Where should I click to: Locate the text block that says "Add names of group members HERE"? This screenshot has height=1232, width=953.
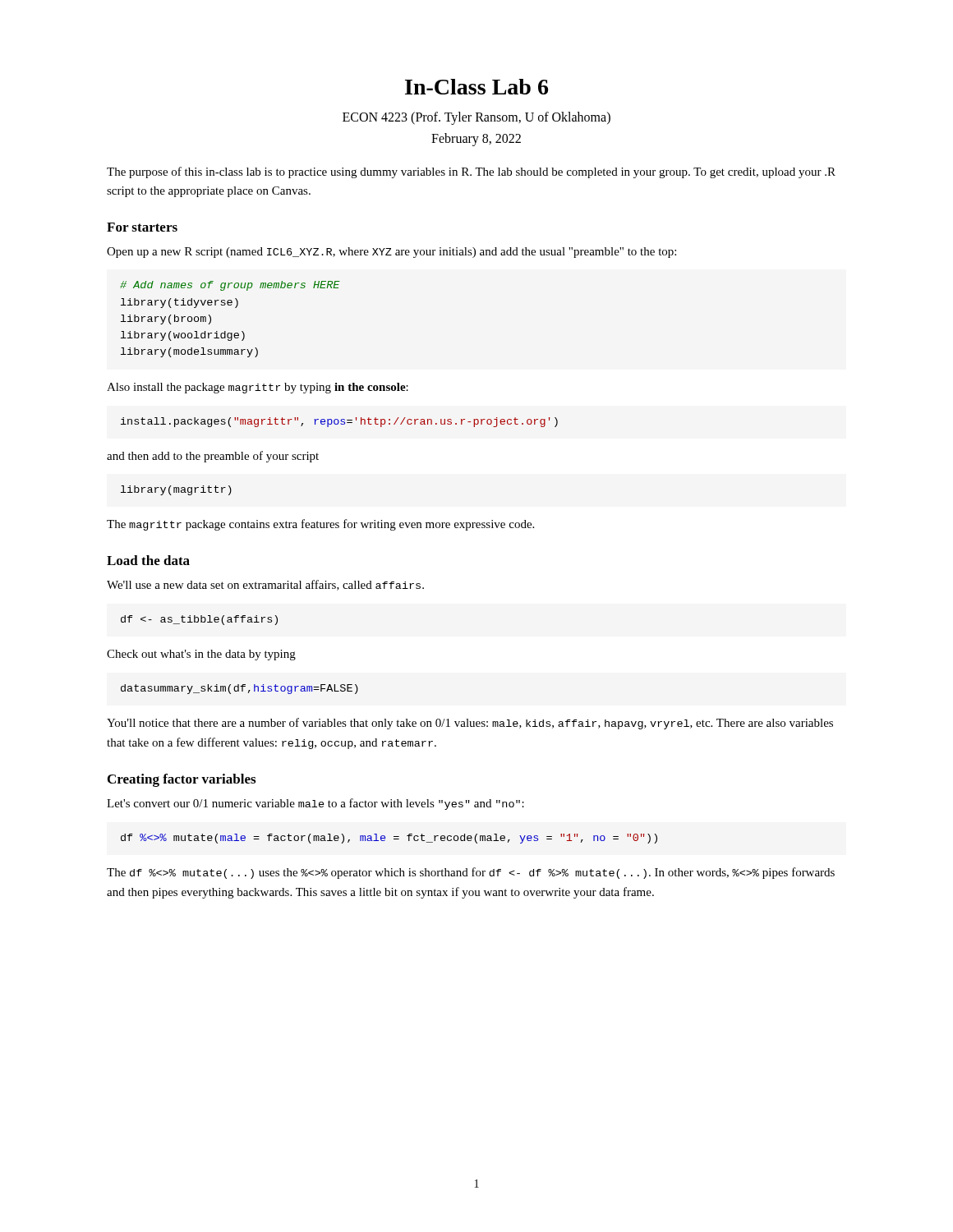click(x=230, y=286)
